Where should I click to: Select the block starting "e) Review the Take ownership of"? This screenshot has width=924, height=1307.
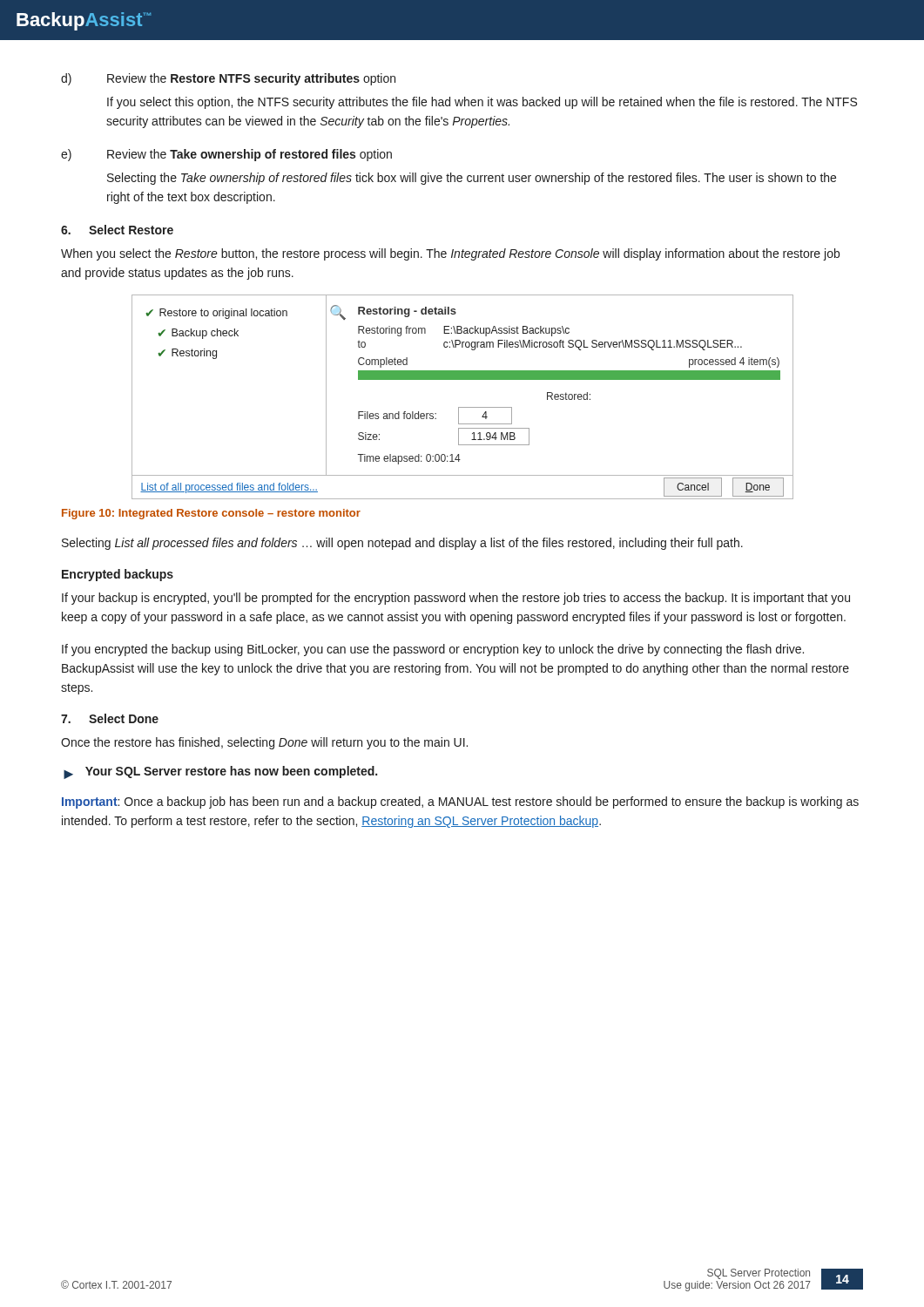(x=462, y=177)
